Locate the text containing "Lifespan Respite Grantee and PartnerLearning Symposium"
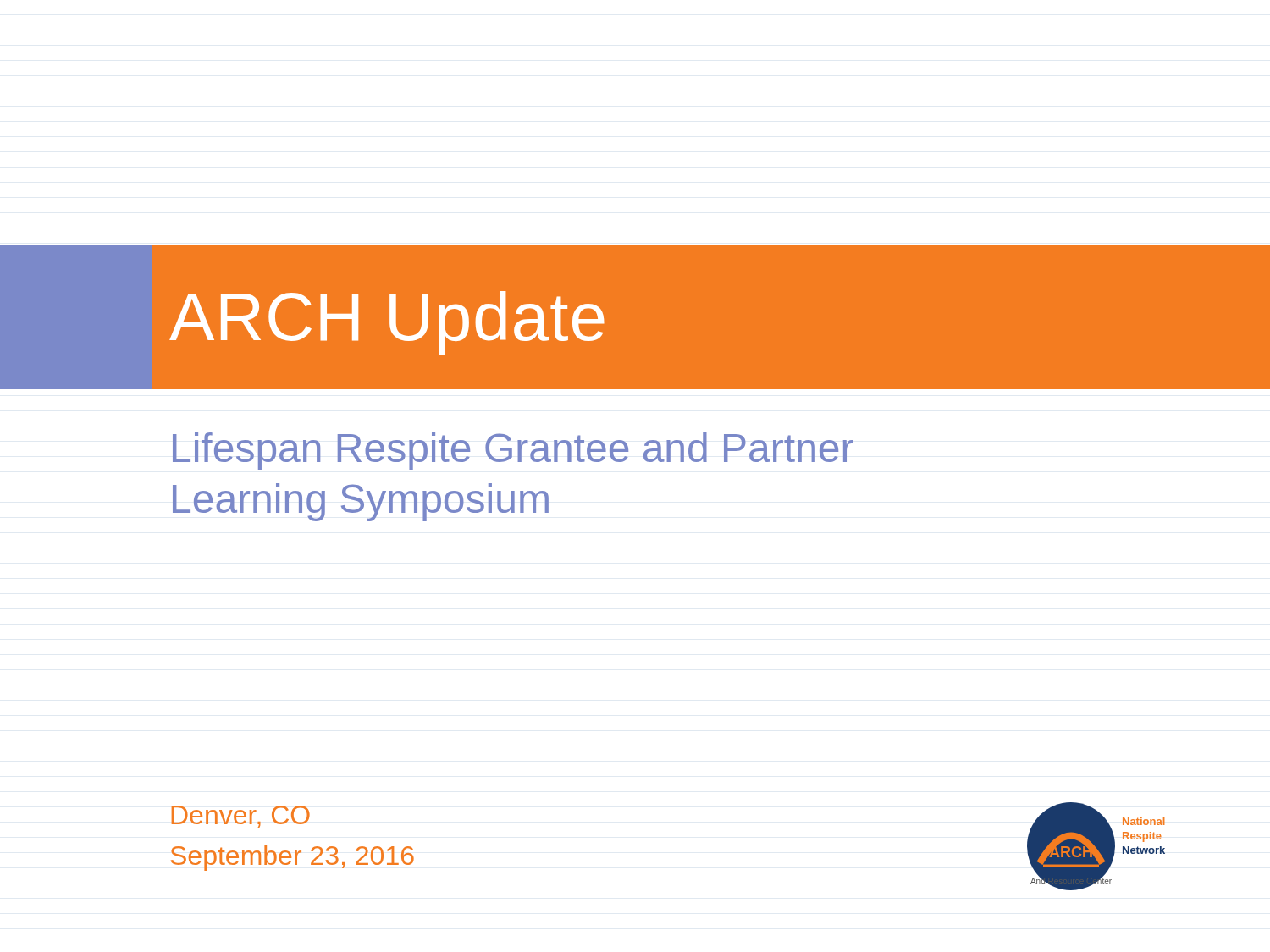This screenshot has width=1270, height=952. [x=512, y=474]
